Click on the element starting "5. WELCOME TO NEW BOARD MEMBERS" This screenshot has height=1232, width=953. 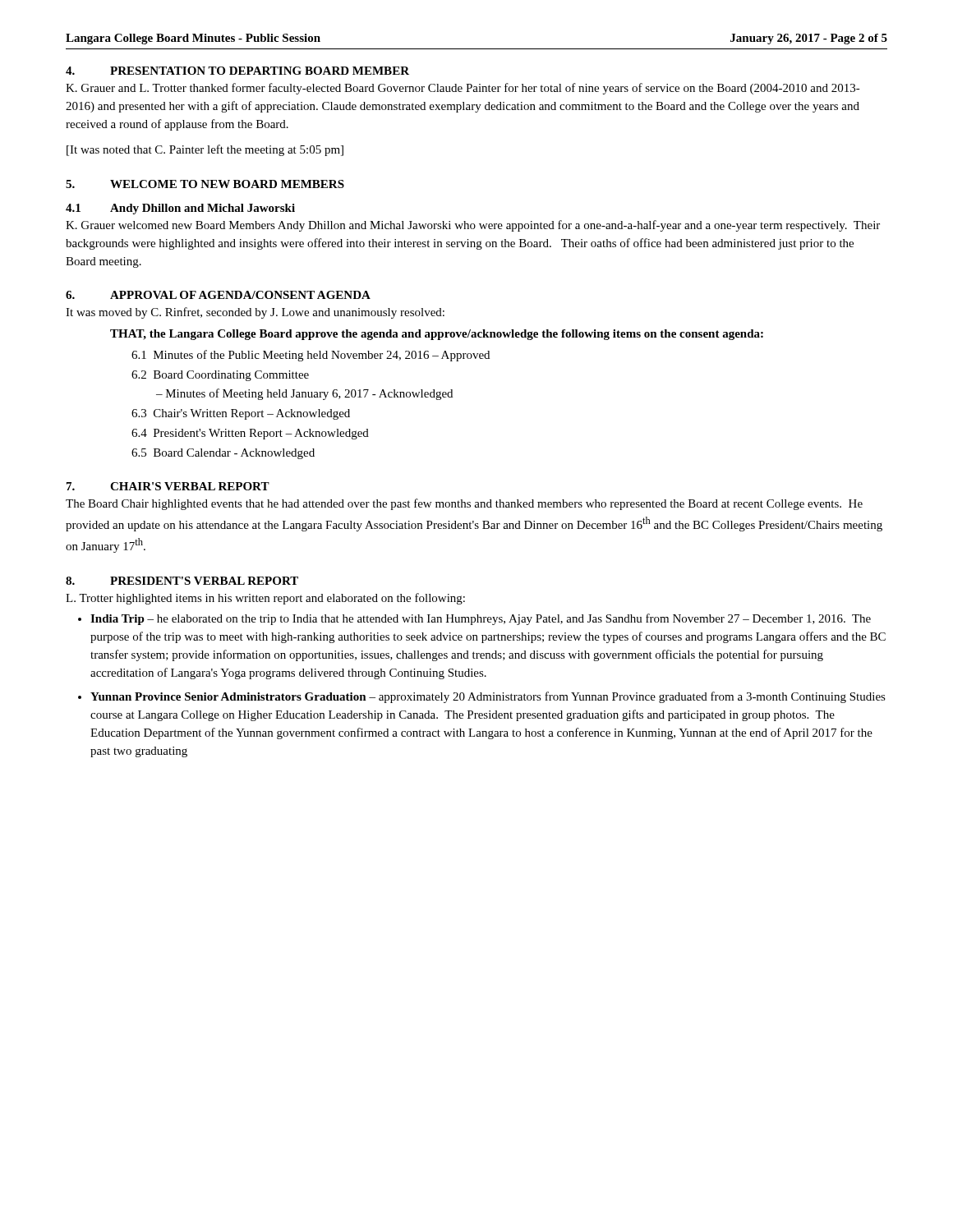tap(205, 184)
